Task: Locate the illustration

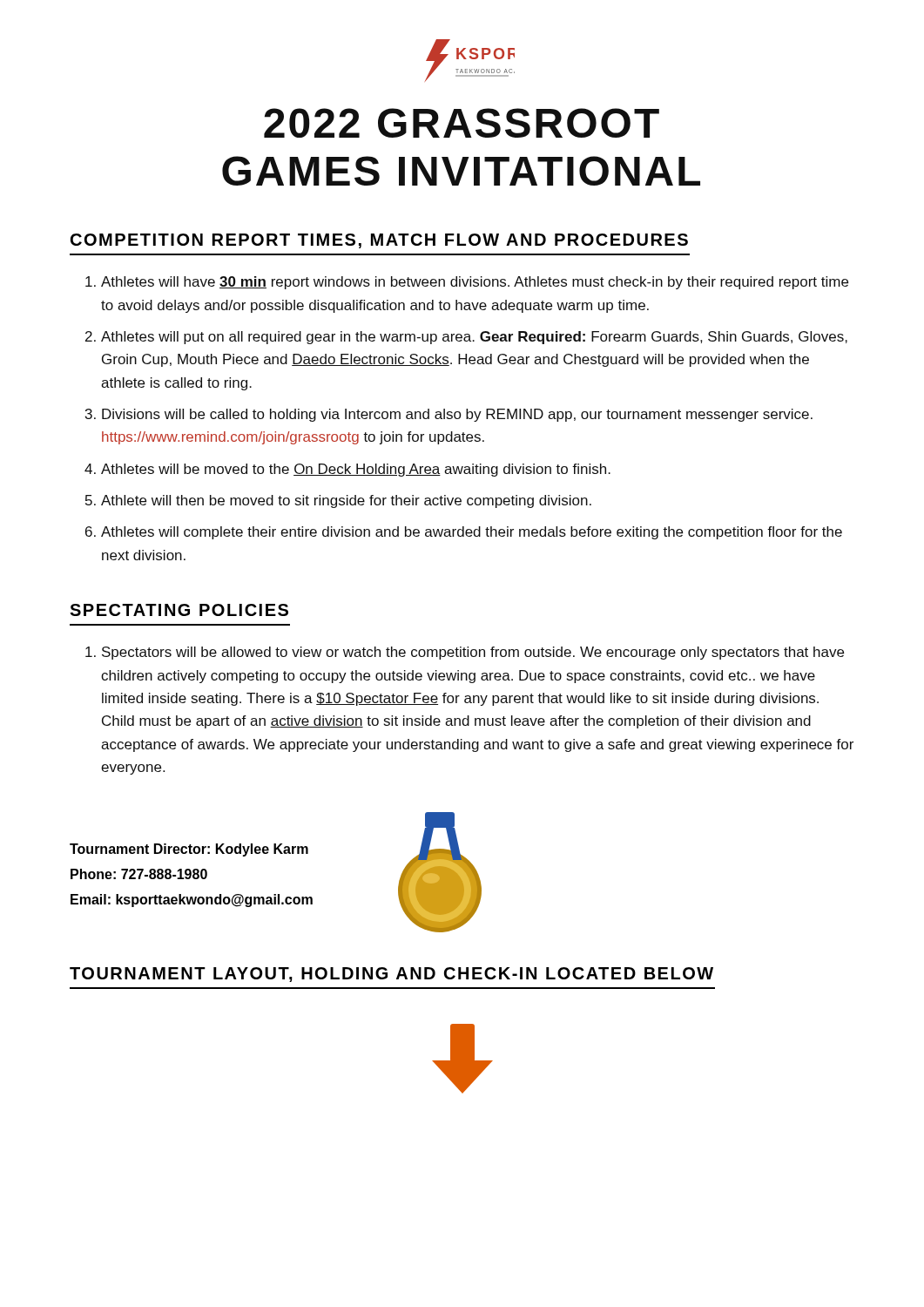Action: pyautogui.click(x=462, y=1061)
